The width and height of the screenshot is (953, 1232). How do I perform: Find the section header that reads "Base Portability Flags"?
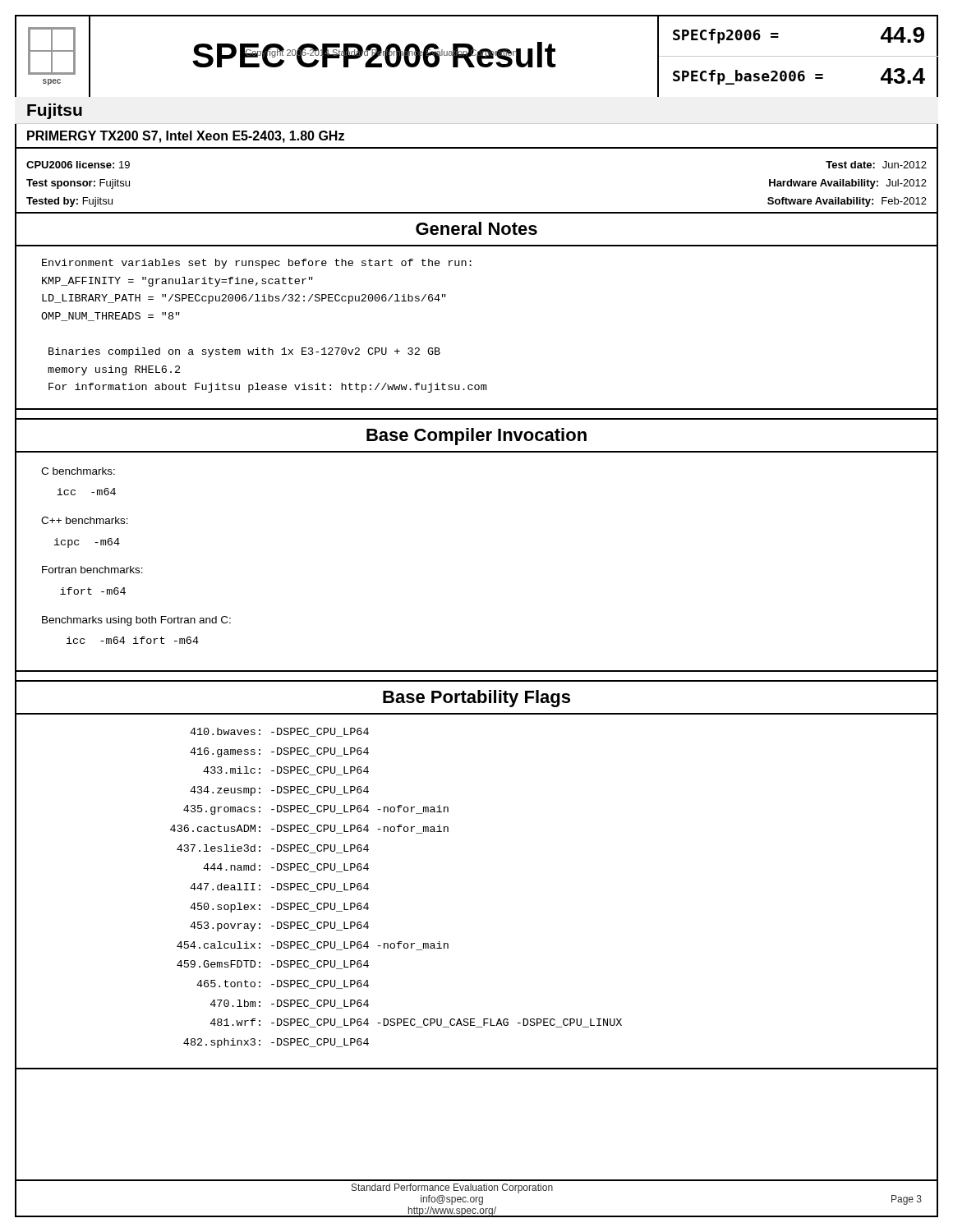tap(476, 697)
